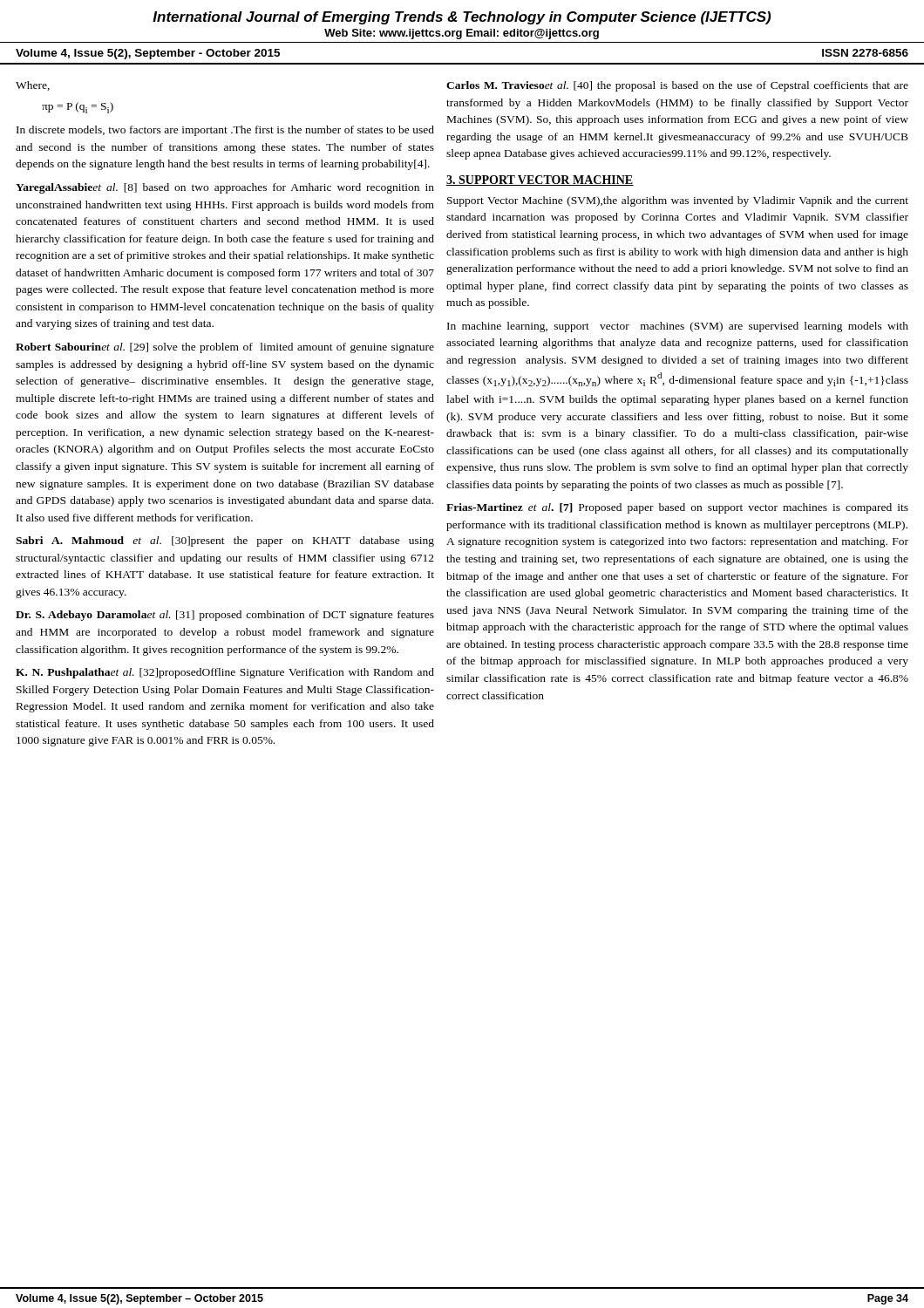Select the block starting "In machine learning, support vector machines"
Image resolution: width=924 pixels, height=1308 pixels.
click(x=677, y=405)
